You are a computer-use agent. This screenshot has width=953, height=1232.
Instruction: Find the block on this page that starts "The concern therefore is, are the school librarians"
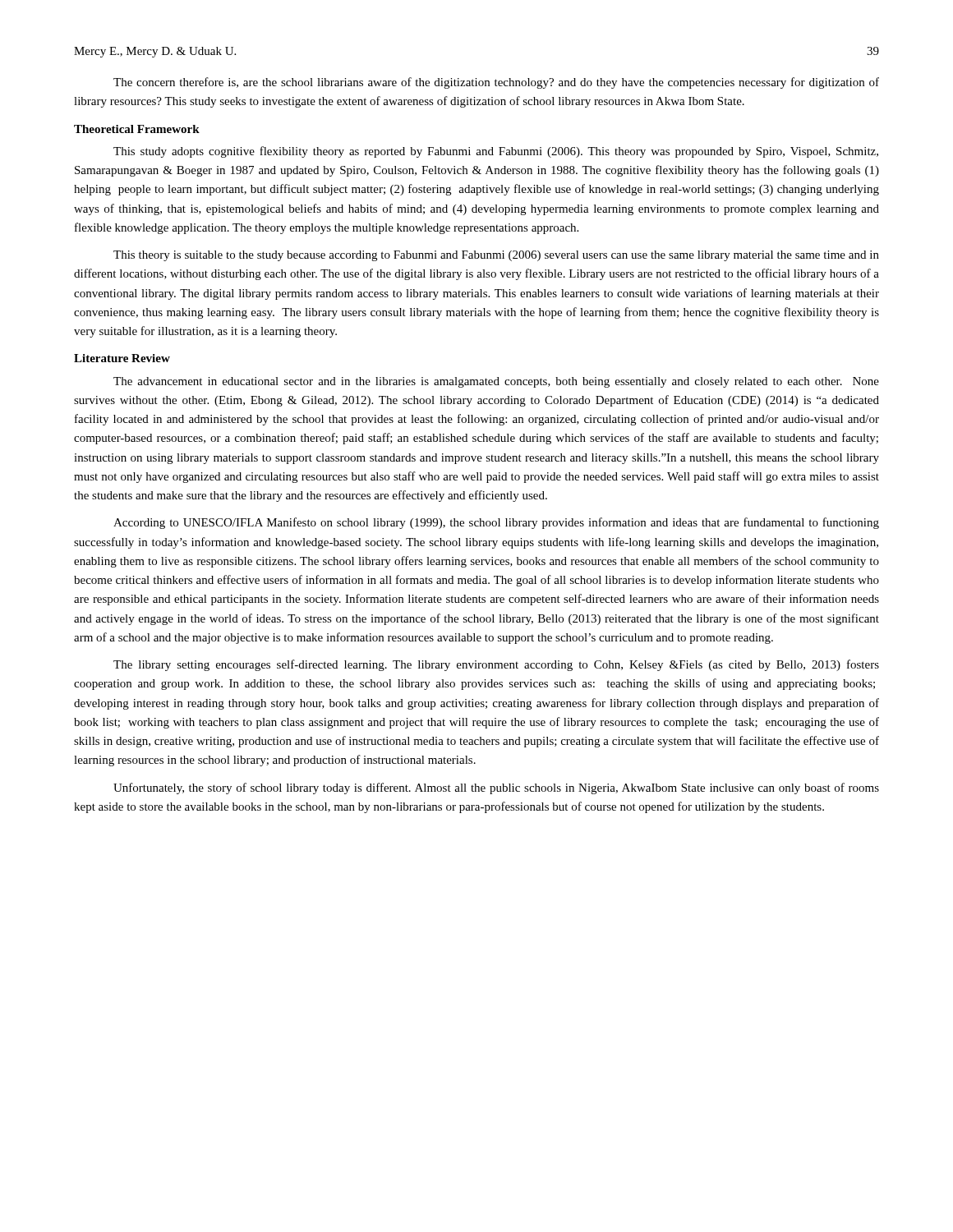tap(476, 92)
